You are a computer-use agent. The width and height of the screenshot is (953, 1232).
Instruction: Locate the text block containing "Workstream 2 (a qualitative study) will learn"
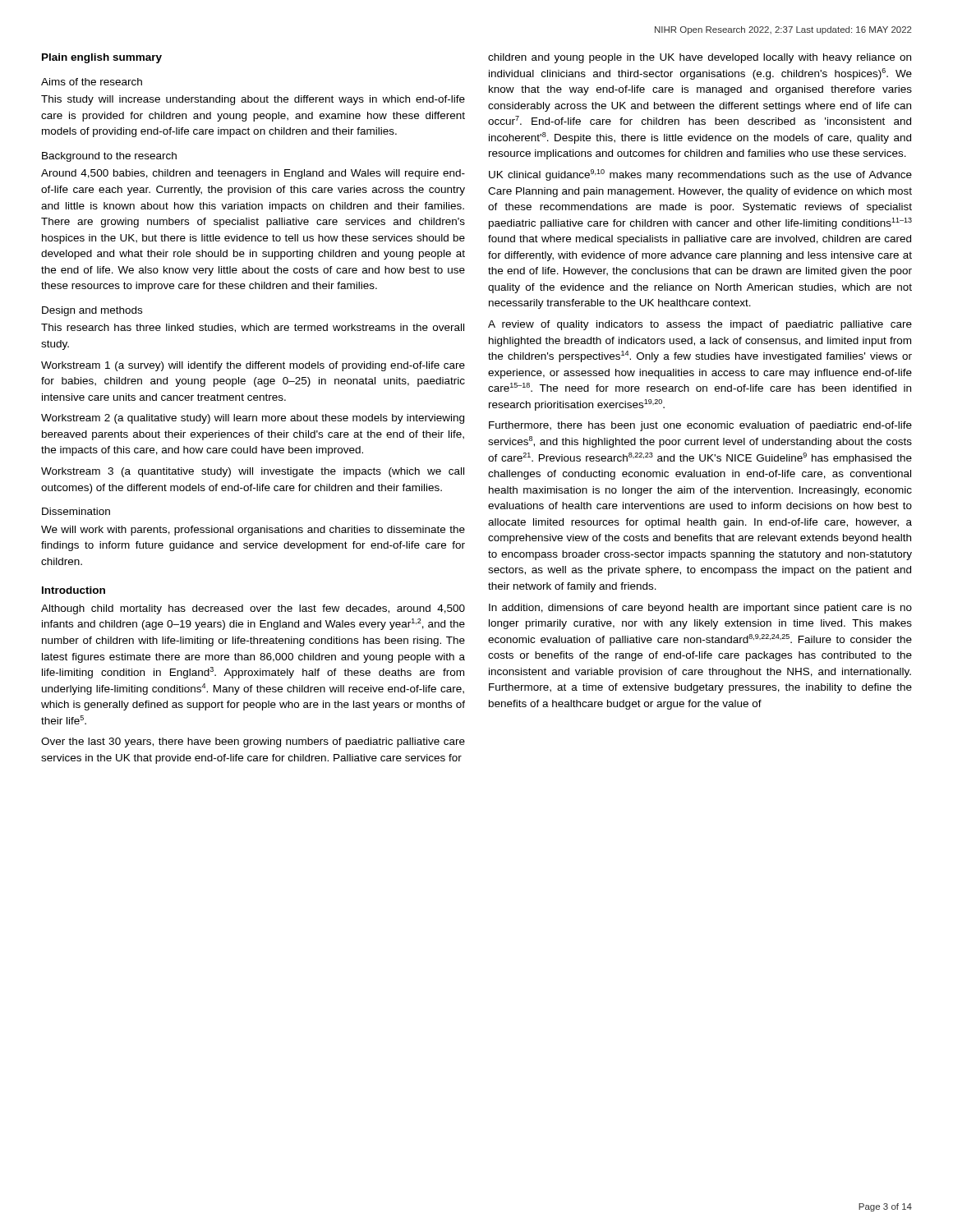pos(253,434)
